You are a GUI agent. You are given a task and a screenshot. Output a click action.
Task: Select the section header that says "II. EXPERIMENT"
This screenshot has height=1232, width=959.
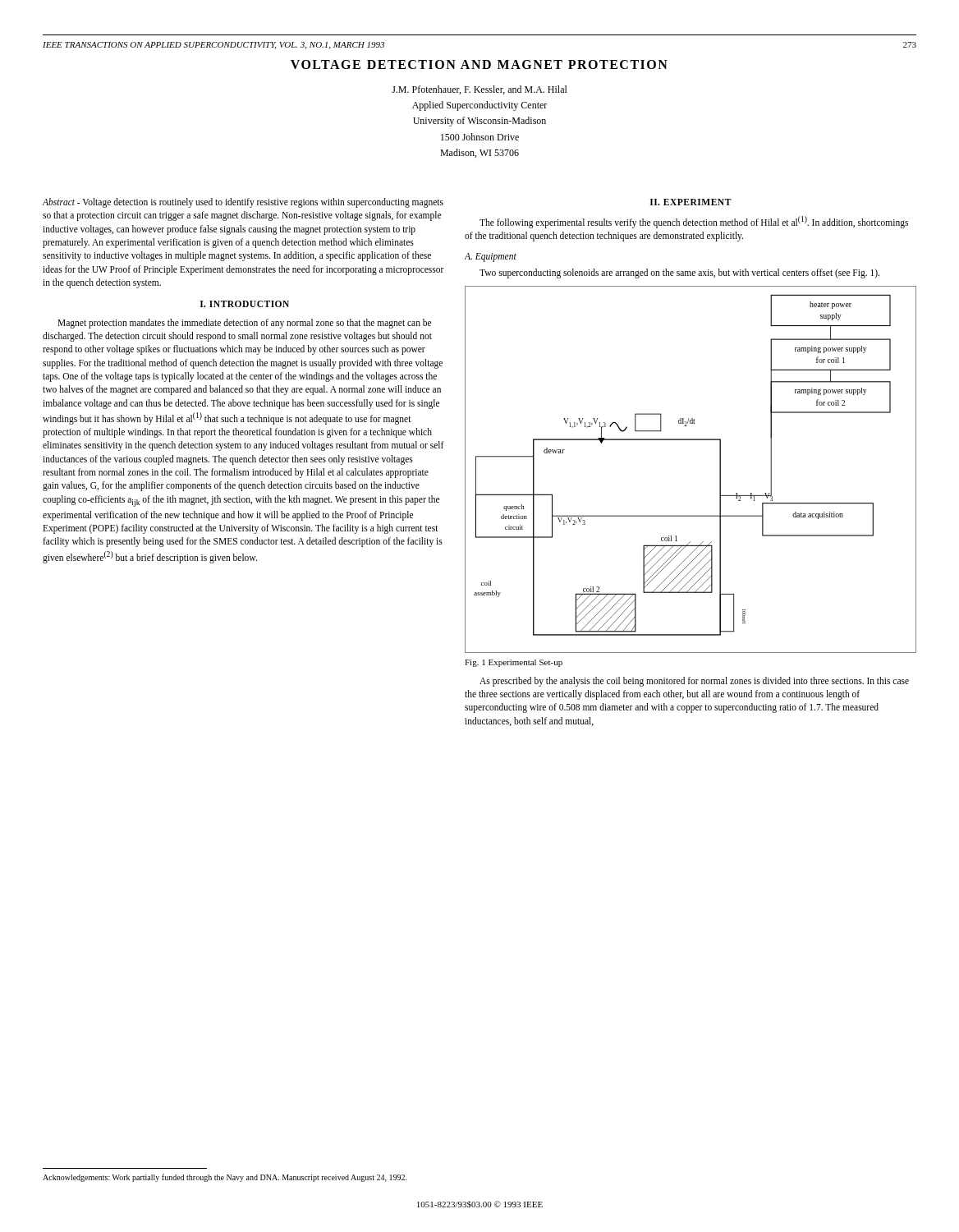pos(691,202)
